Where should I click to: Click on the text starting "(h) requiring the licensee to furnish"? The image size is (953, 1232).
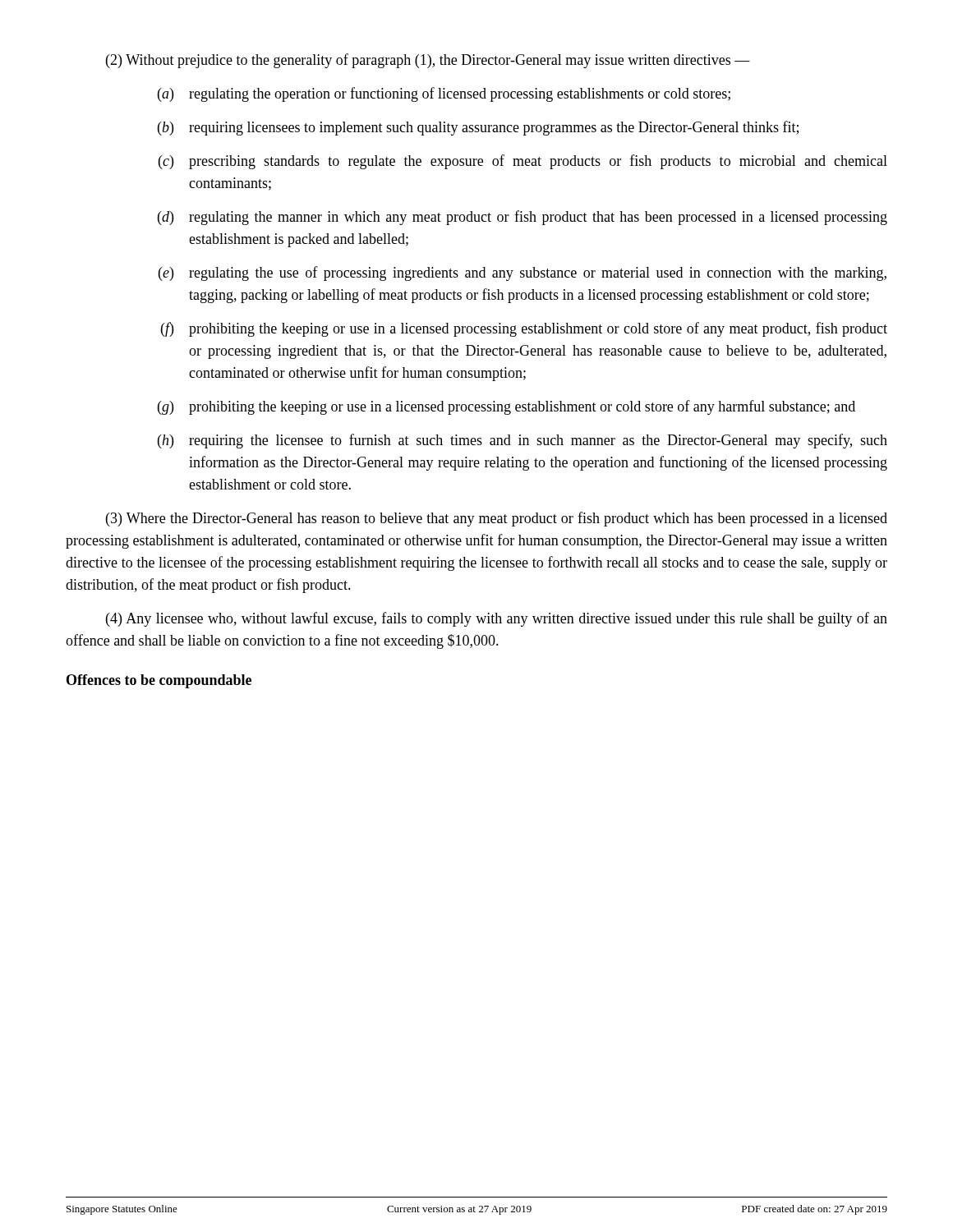tap(509, 463)
